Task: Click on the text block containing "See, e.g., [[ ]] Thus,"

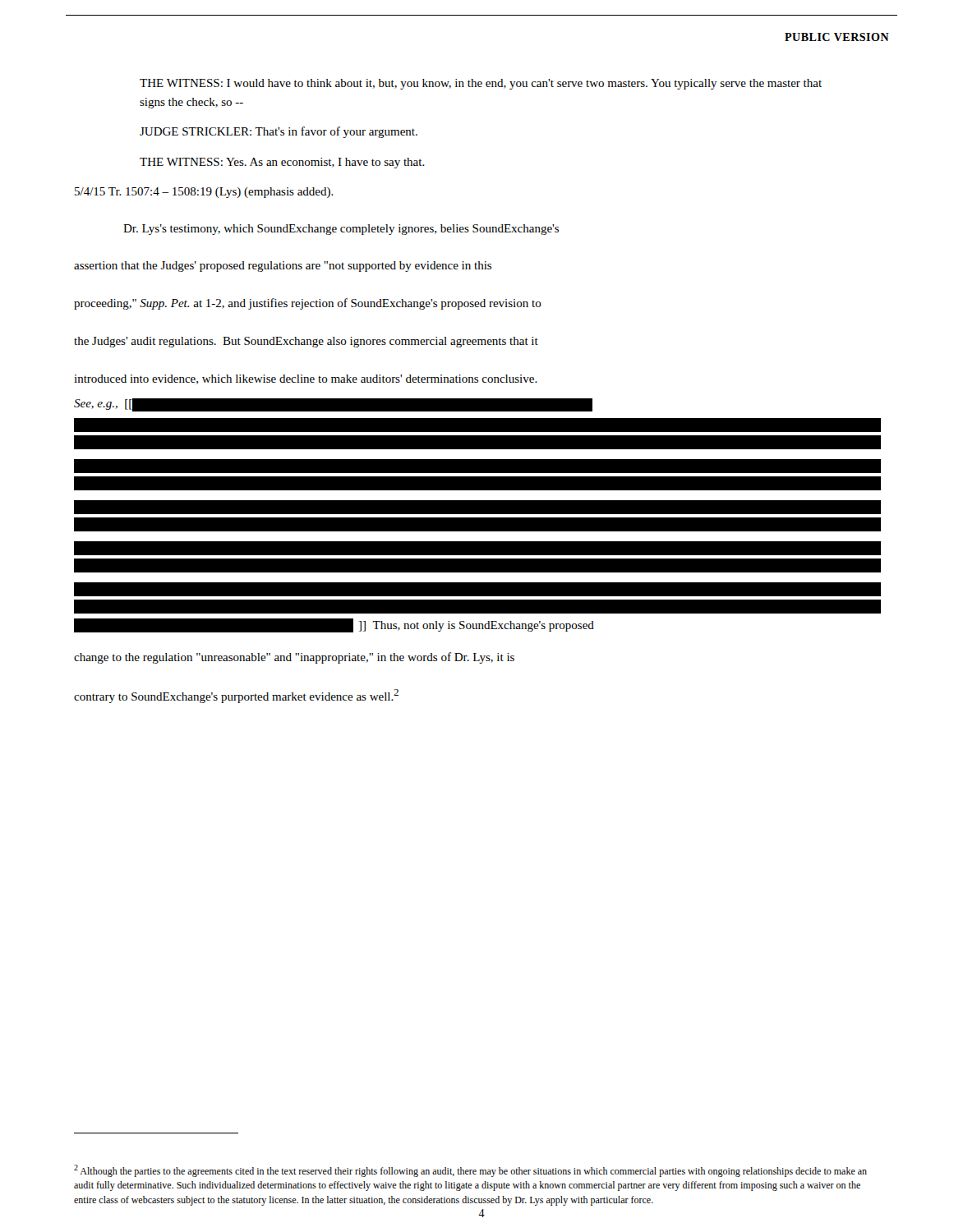Action: pos(477,552)
